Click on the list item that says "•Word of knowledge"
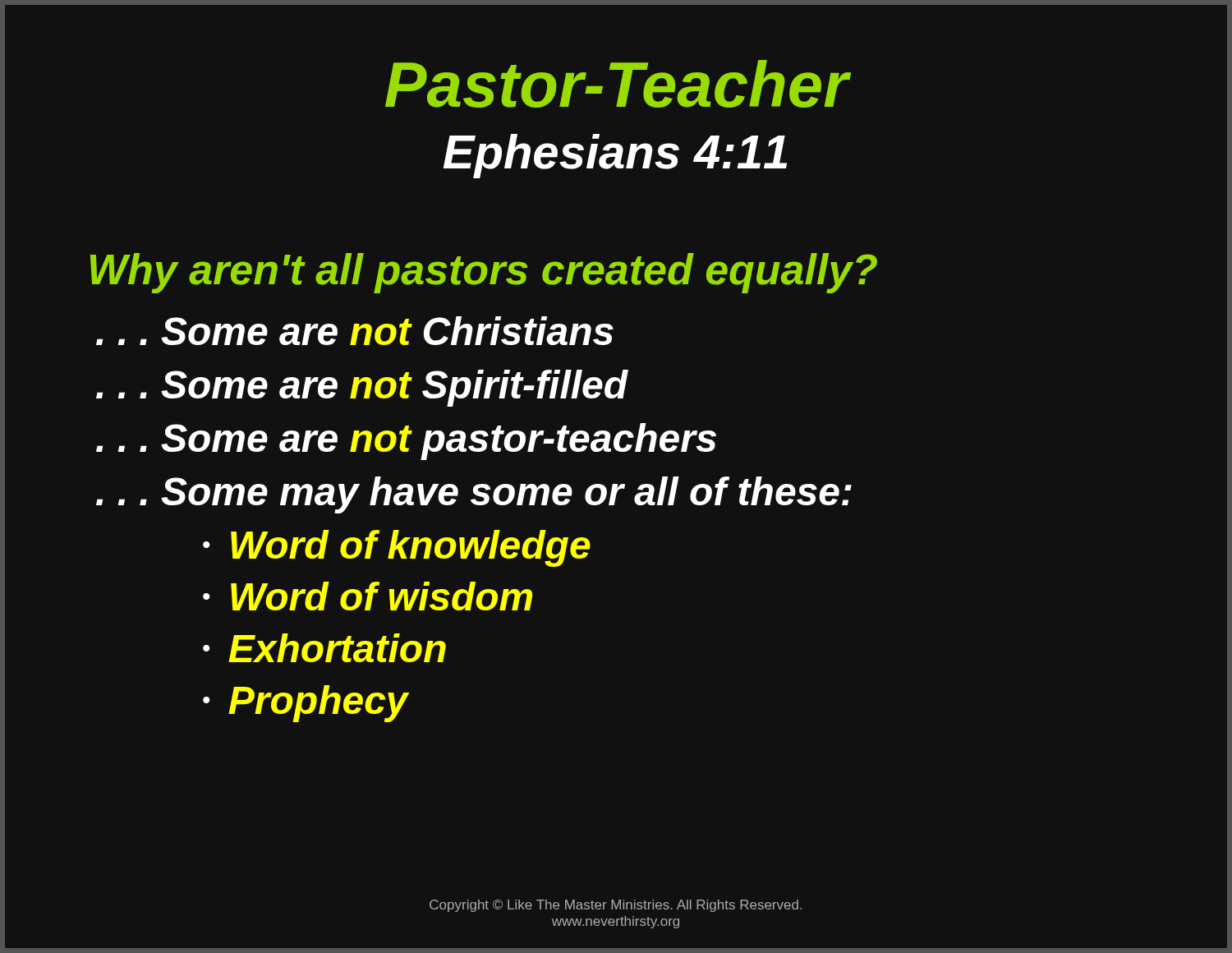Screen dimensions: 953x1232 [397, 545]
